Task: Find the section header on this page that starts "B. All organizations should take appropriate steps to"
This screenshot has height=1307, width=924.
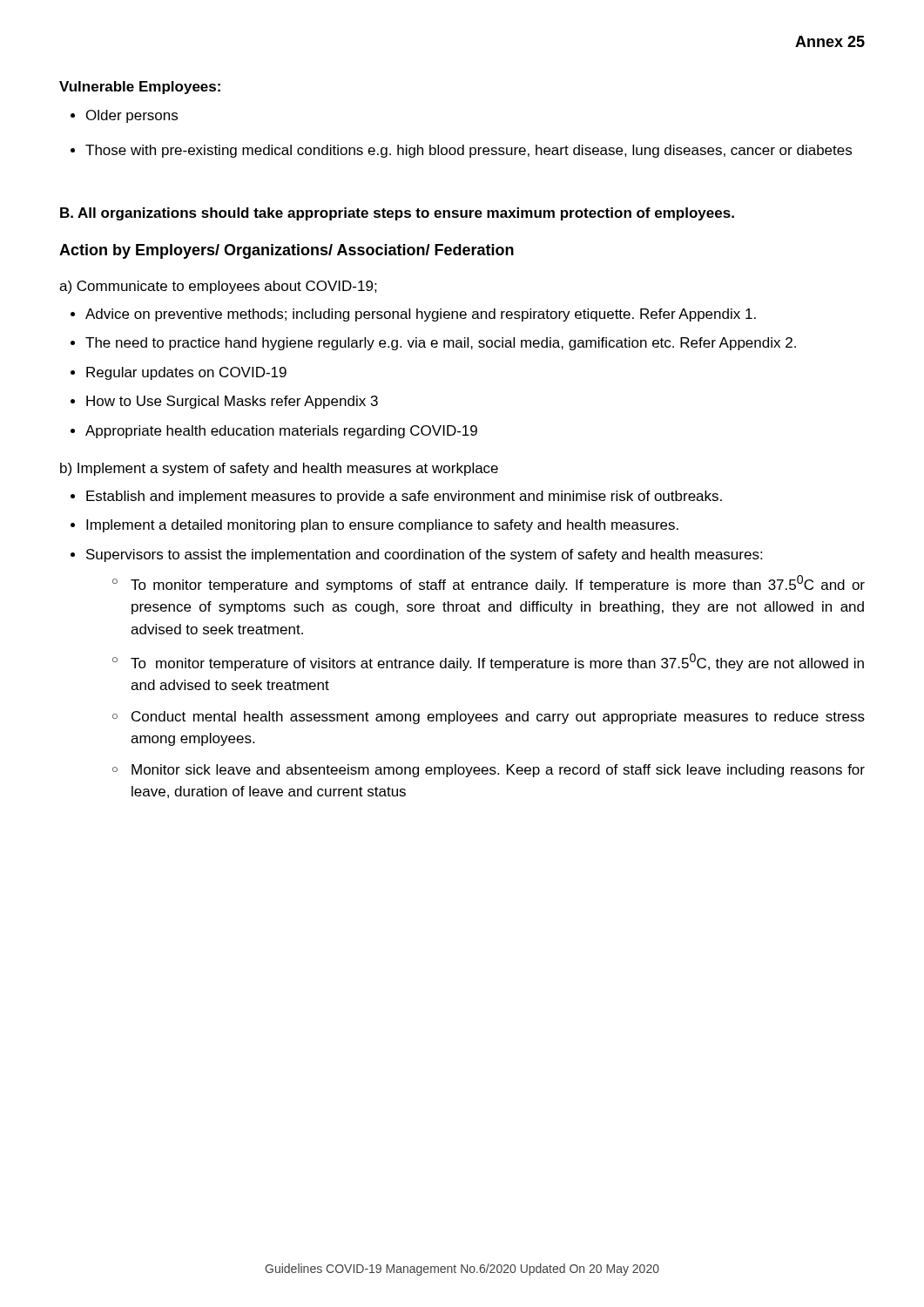Action: tap(397, 213)
